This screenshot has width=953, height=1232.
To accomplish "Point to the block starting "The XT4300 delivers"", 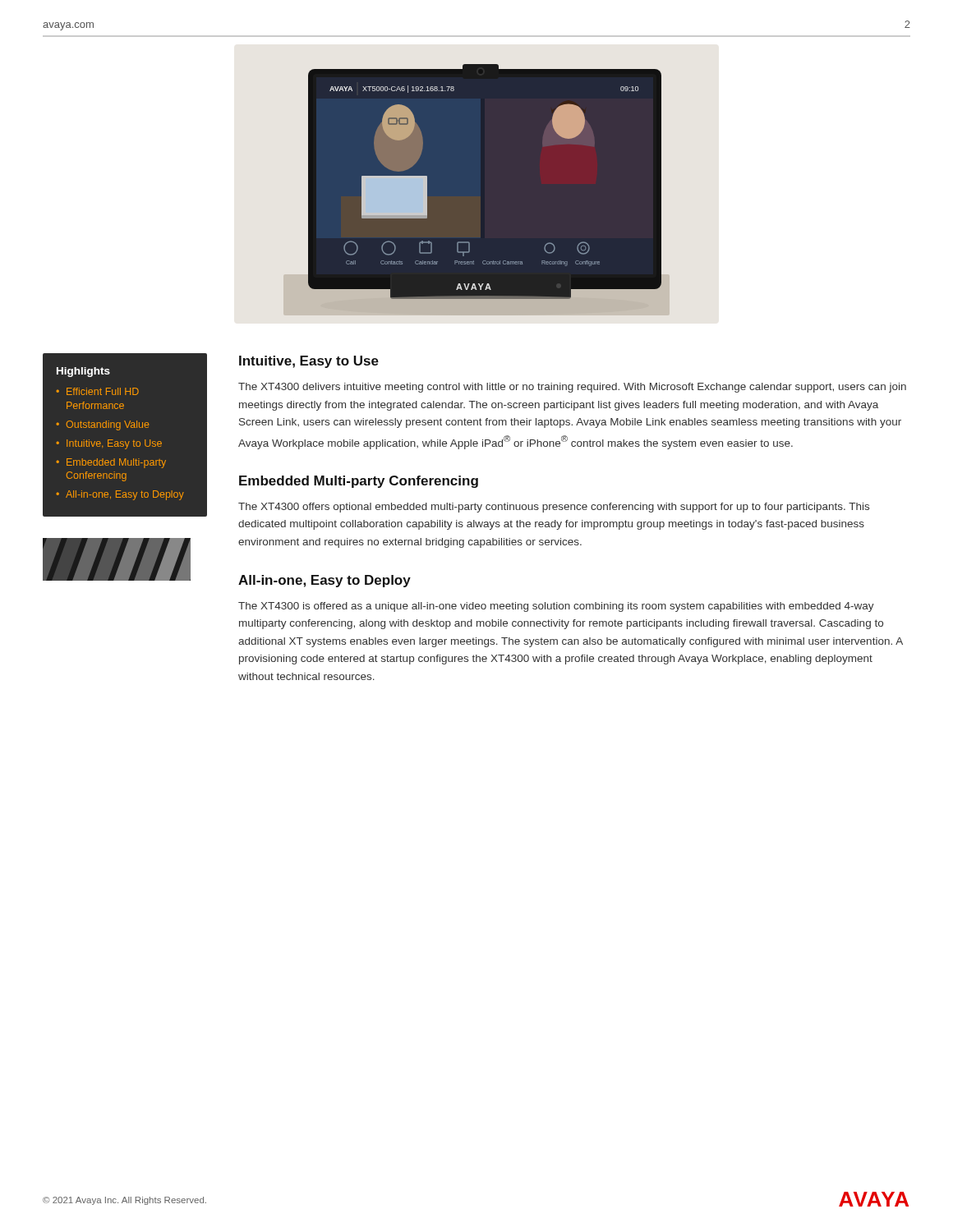I will [x=572, y=415].
